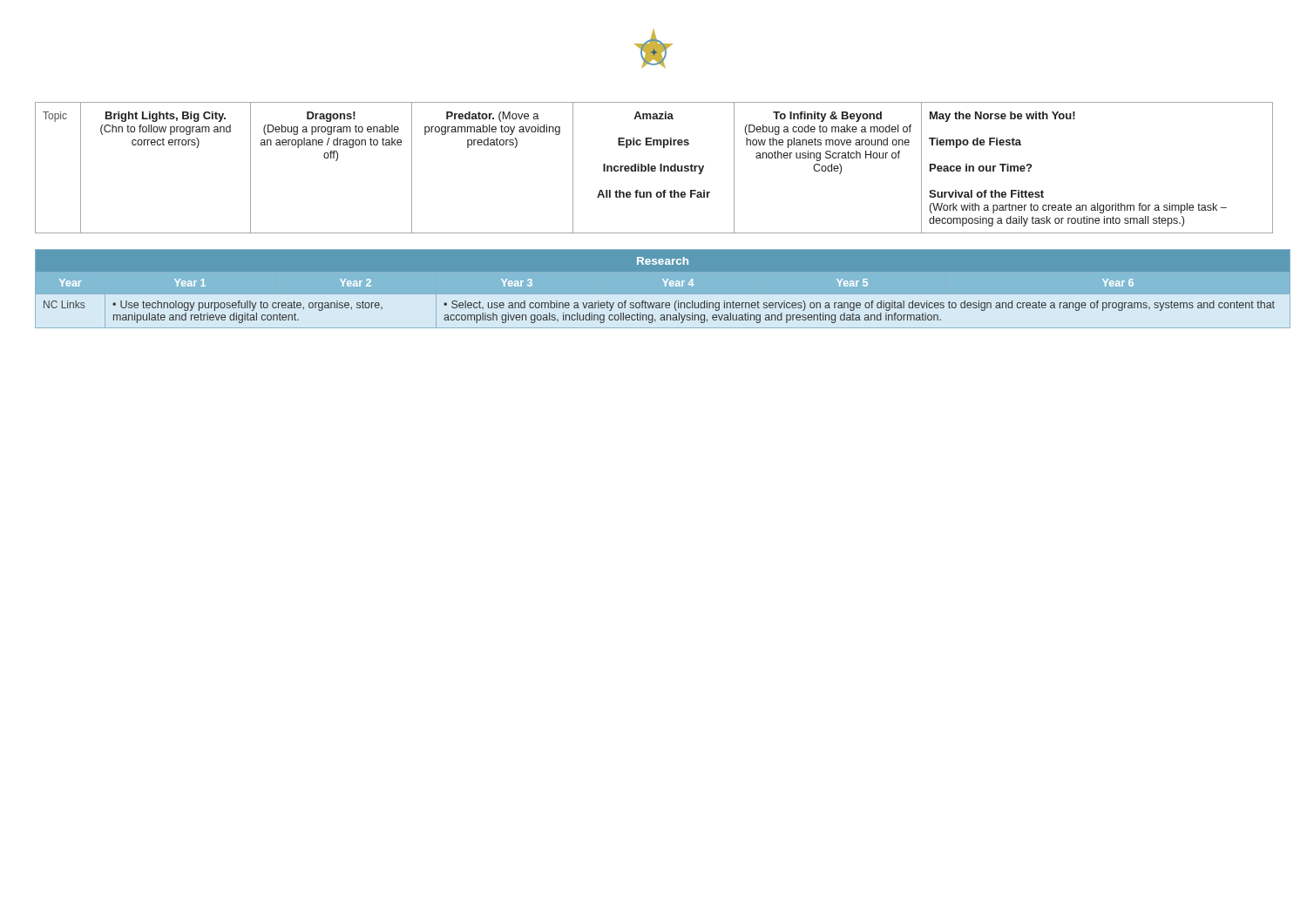This screenshot has height=924, width=1307.
Task: Click a logo
Action: (654, 54)
